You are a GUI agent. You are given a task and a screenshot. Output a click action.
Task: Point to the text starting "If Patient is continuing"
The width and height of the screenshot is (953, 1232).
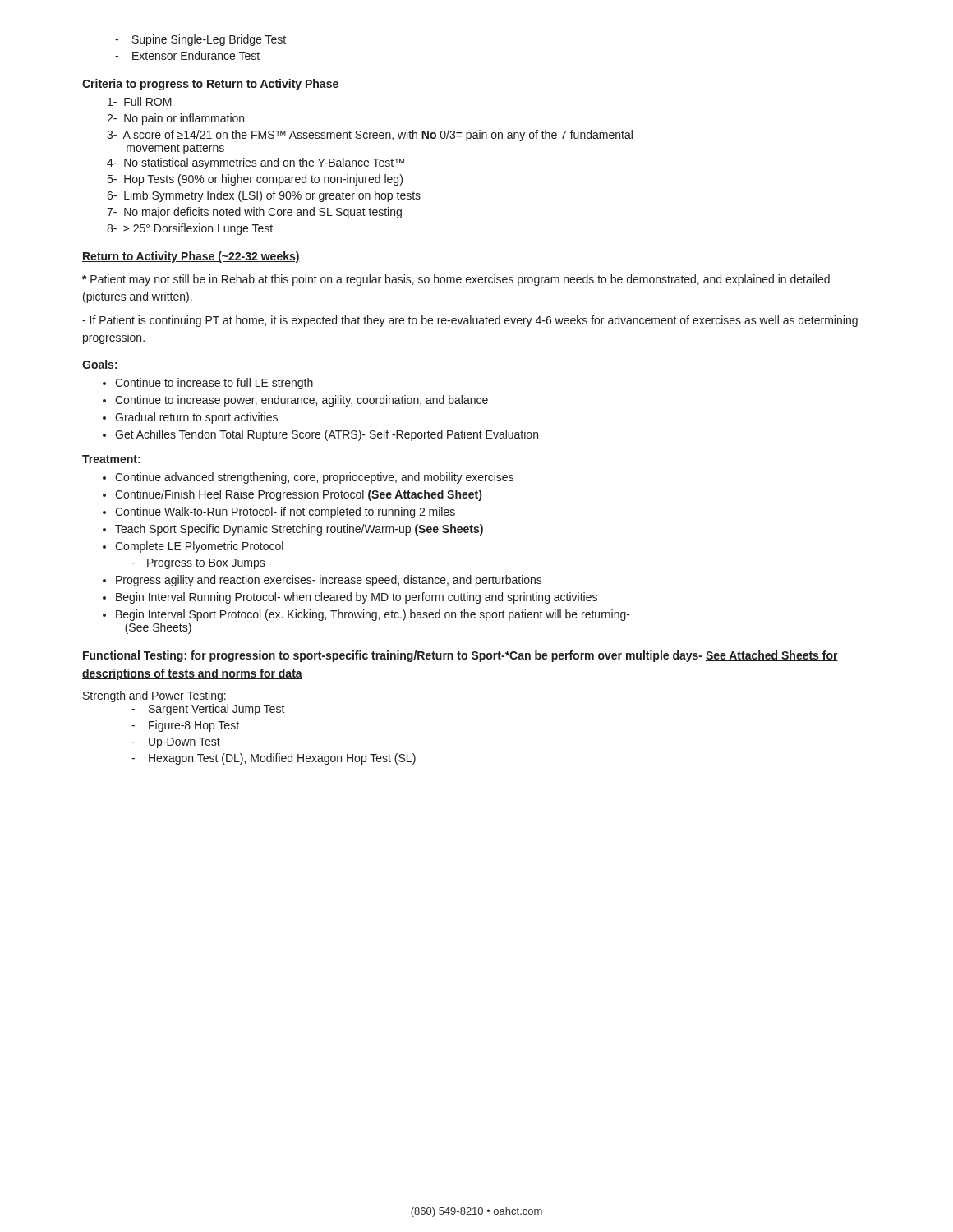click(476, 329)
